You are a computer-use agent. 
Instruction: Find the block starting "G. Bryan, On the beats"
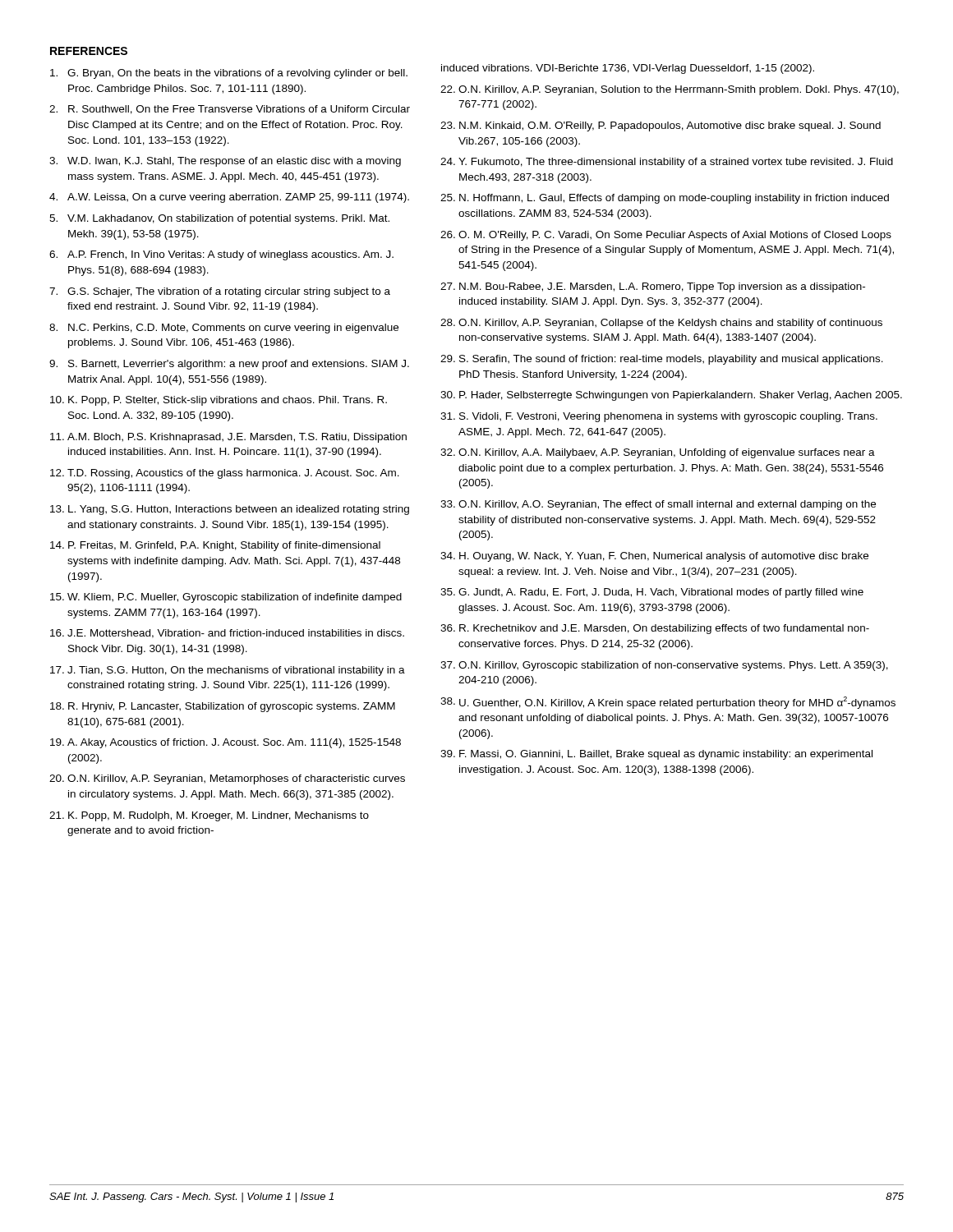230,81
